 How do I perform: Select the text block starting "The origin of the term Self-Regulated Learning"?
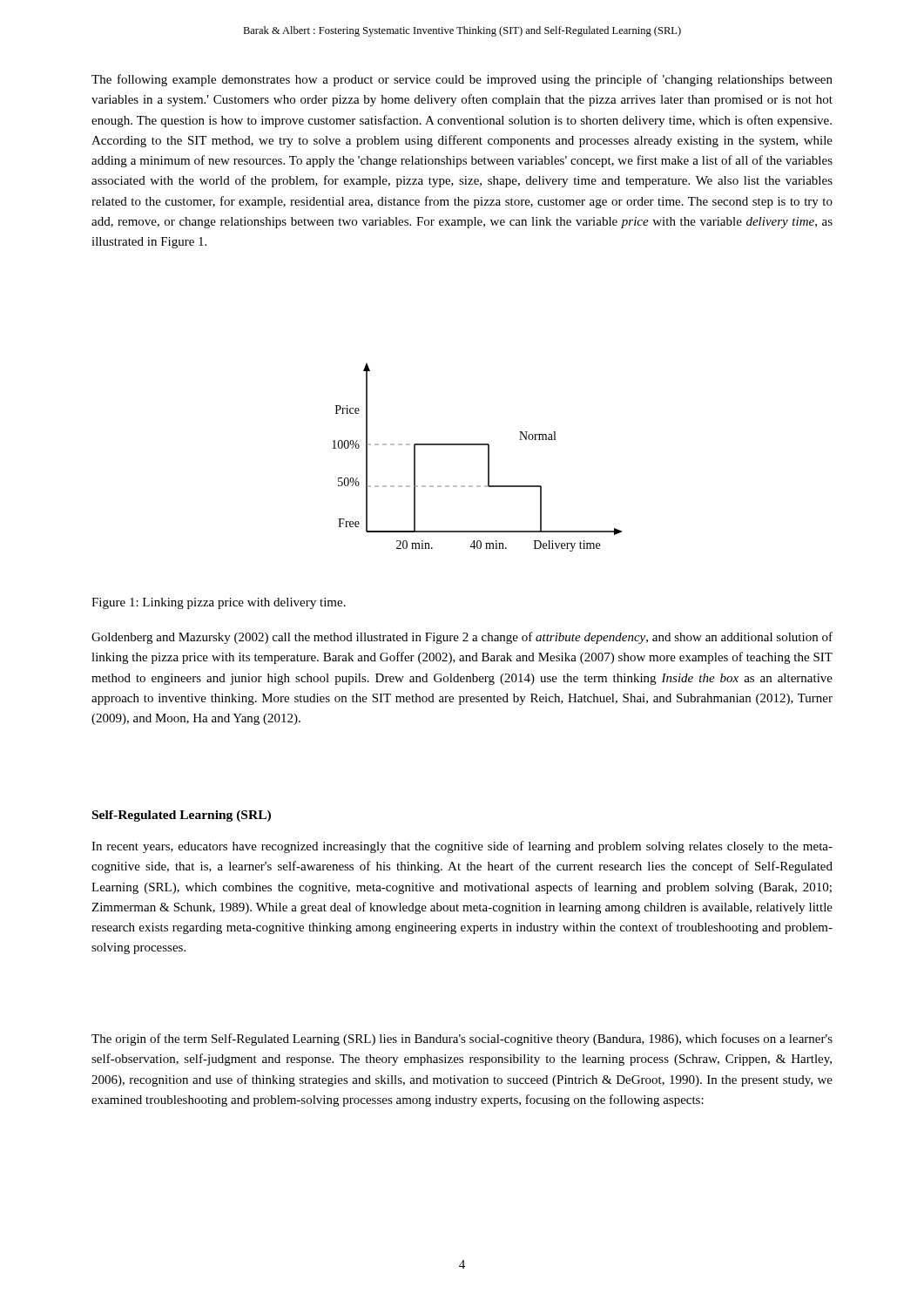[462, 1069]
